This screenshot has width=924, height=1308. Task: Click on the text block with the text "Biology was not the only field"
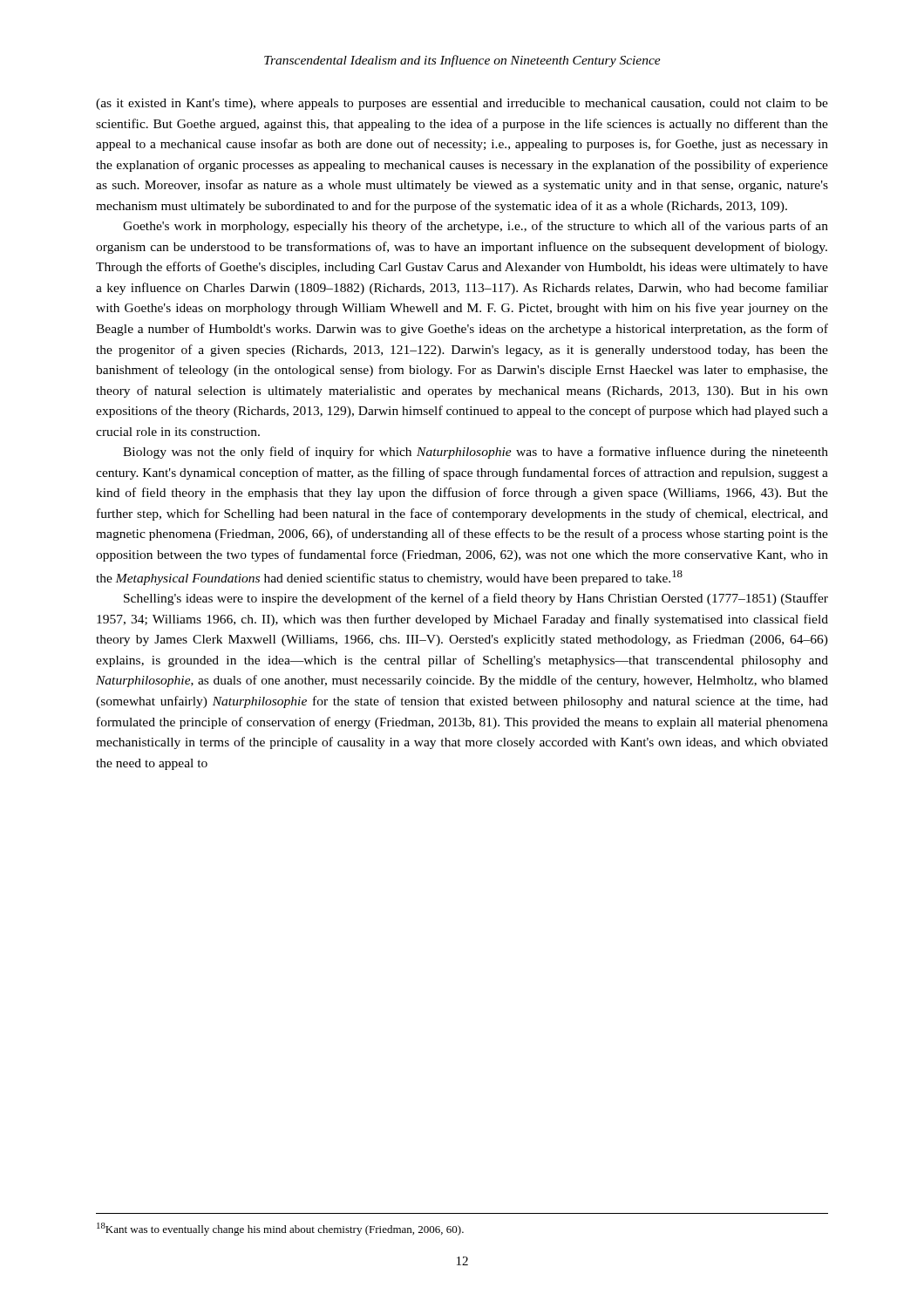(462, 515)
